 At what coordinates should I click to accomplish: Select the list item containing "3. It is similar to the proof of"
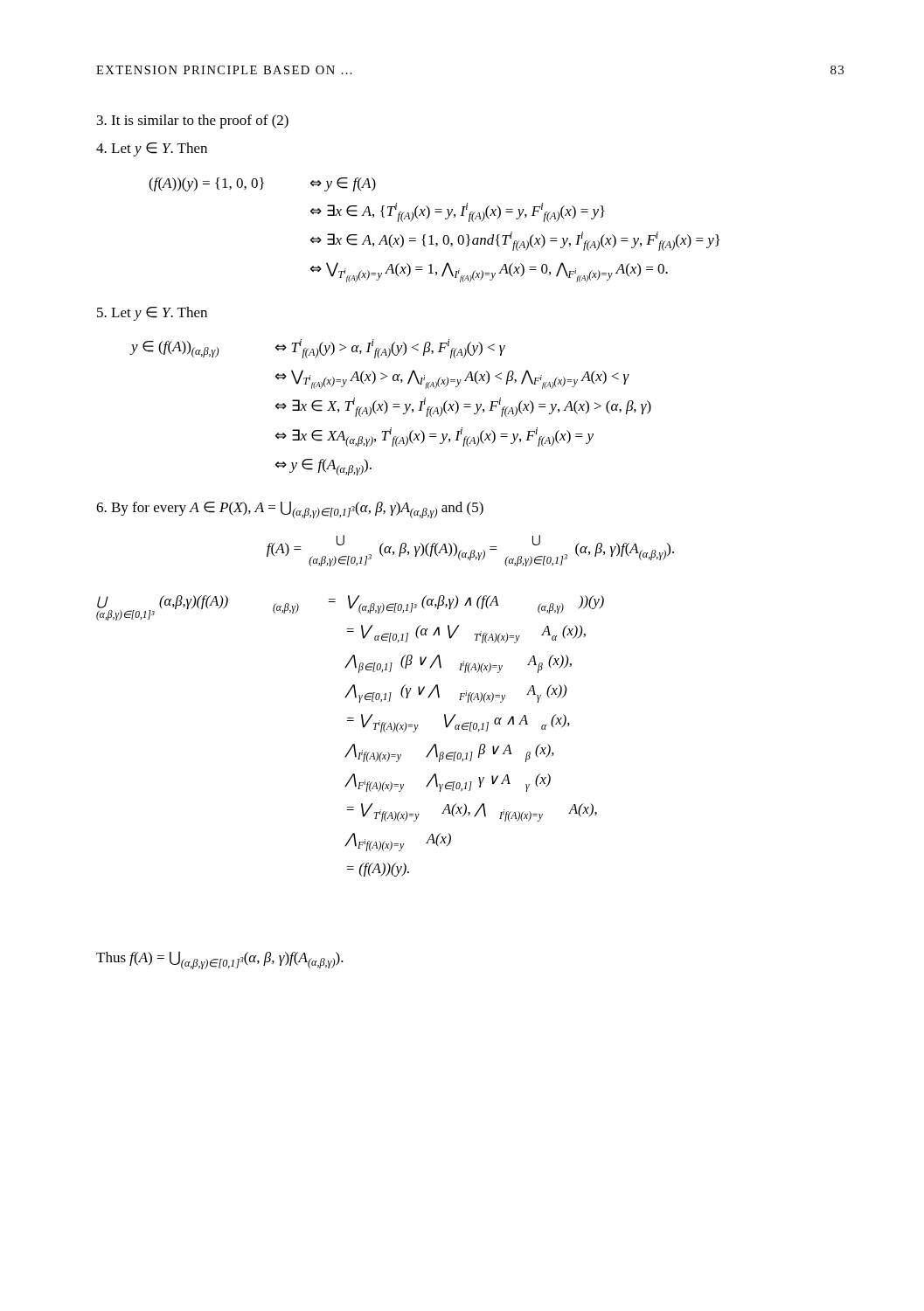pyautogui.click(x=193, y=120)
